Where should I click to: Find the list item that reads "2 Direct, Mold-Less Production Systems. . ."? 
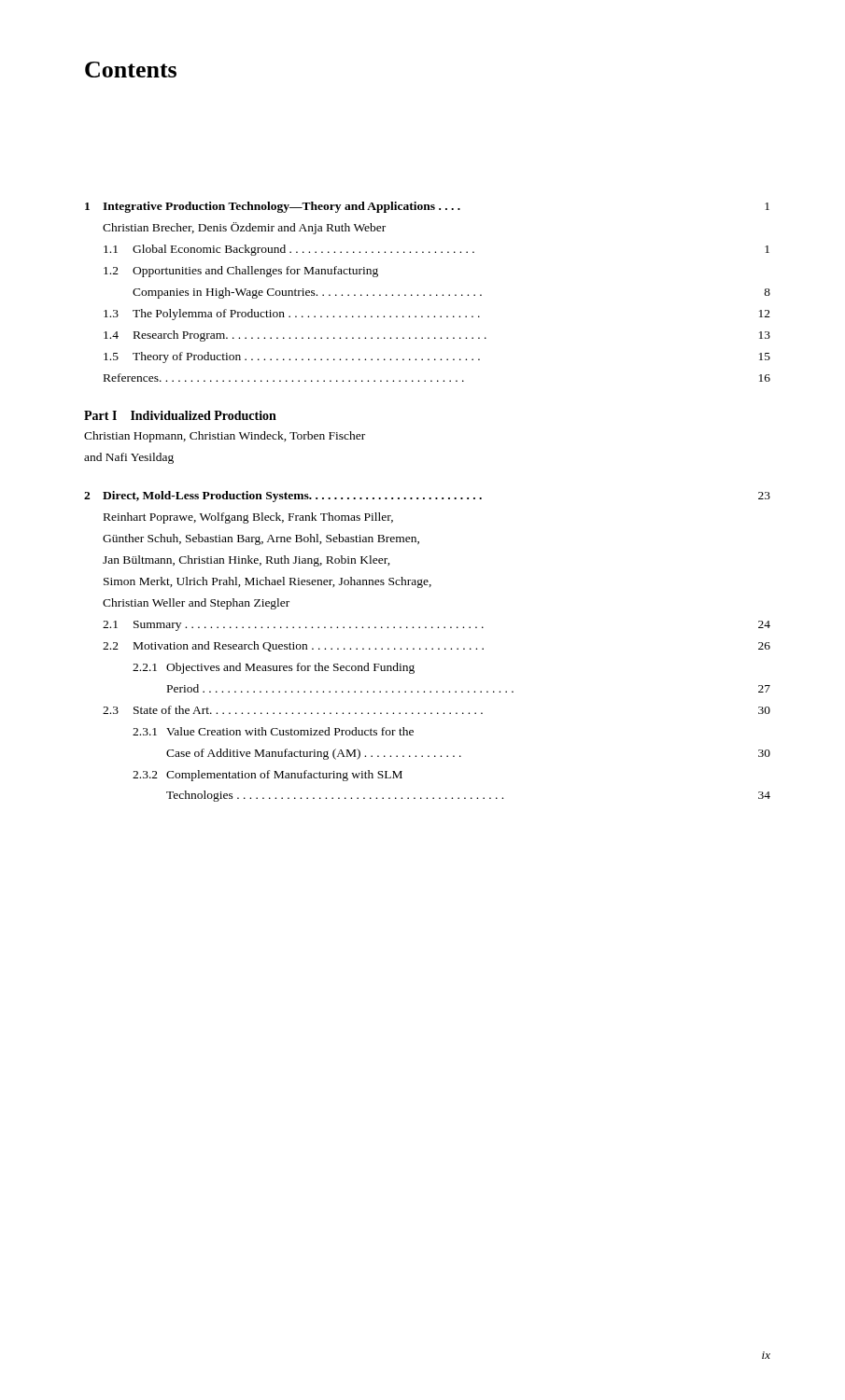pos(427,496)
